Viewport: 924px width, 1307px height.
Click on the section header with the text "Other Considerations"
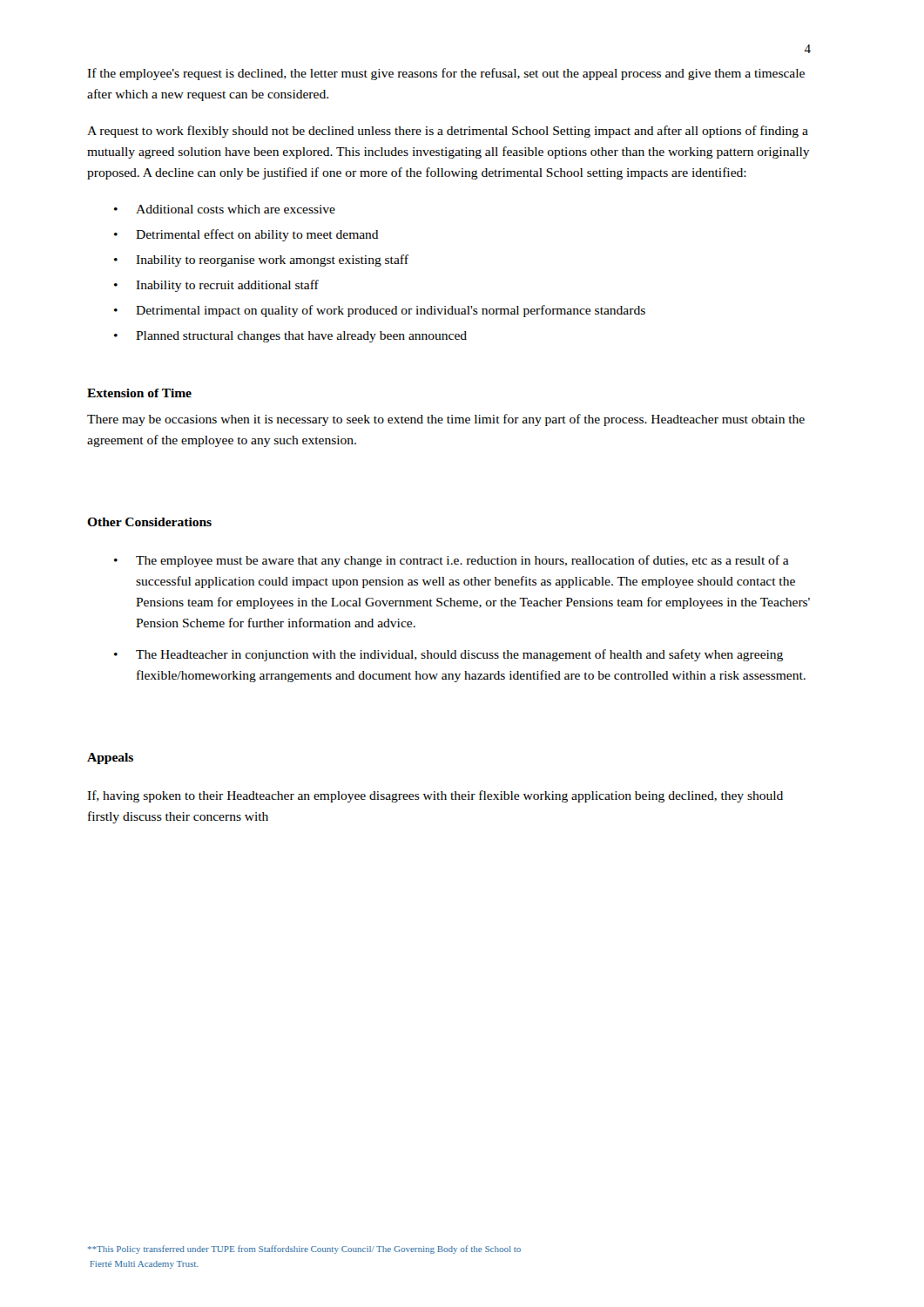click(149, 522)
